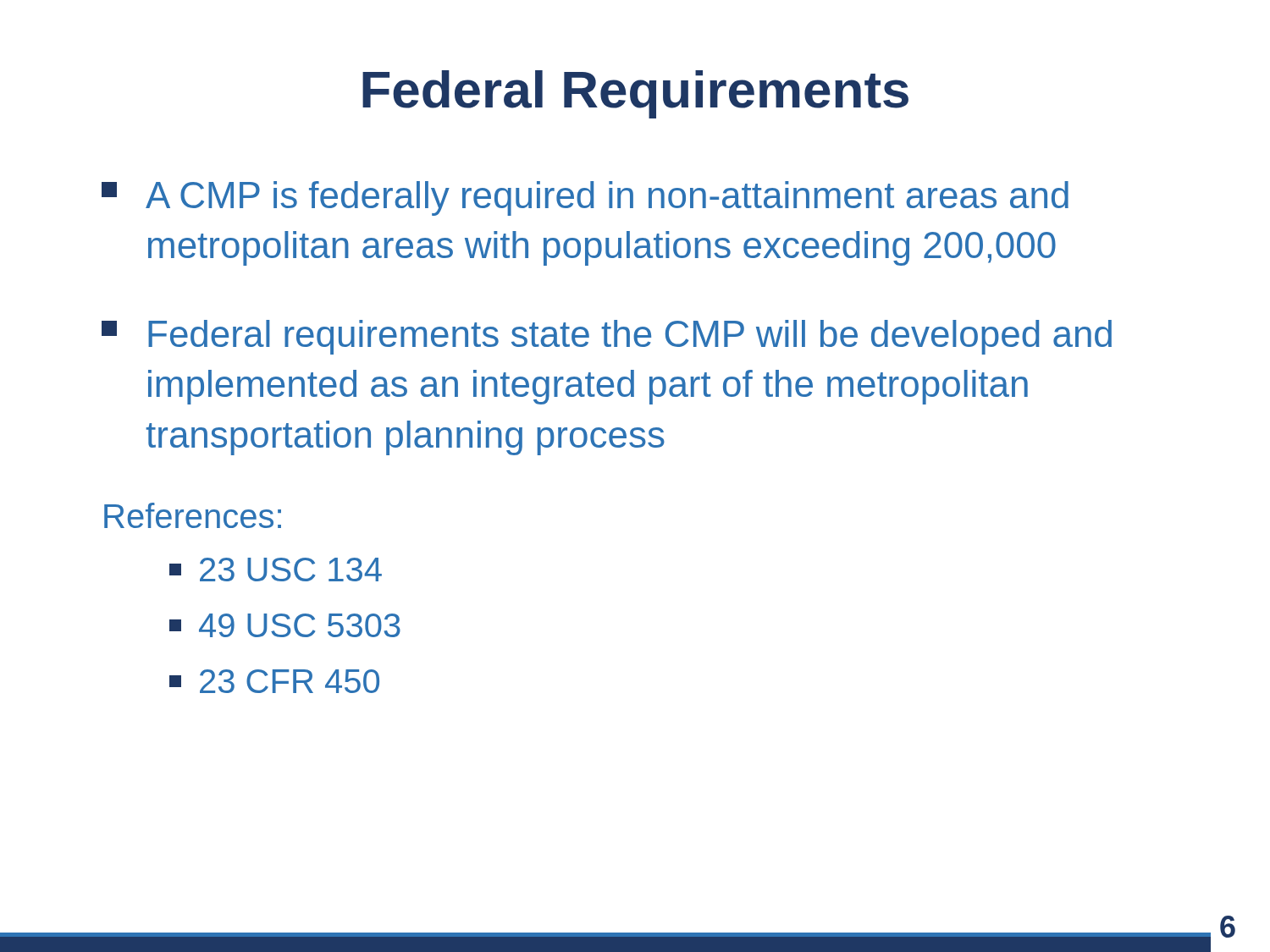The height and width of the screenshot is (952, 1270).
Task: Where does it say "23 USC 134"?
Action: click(276, 569)
